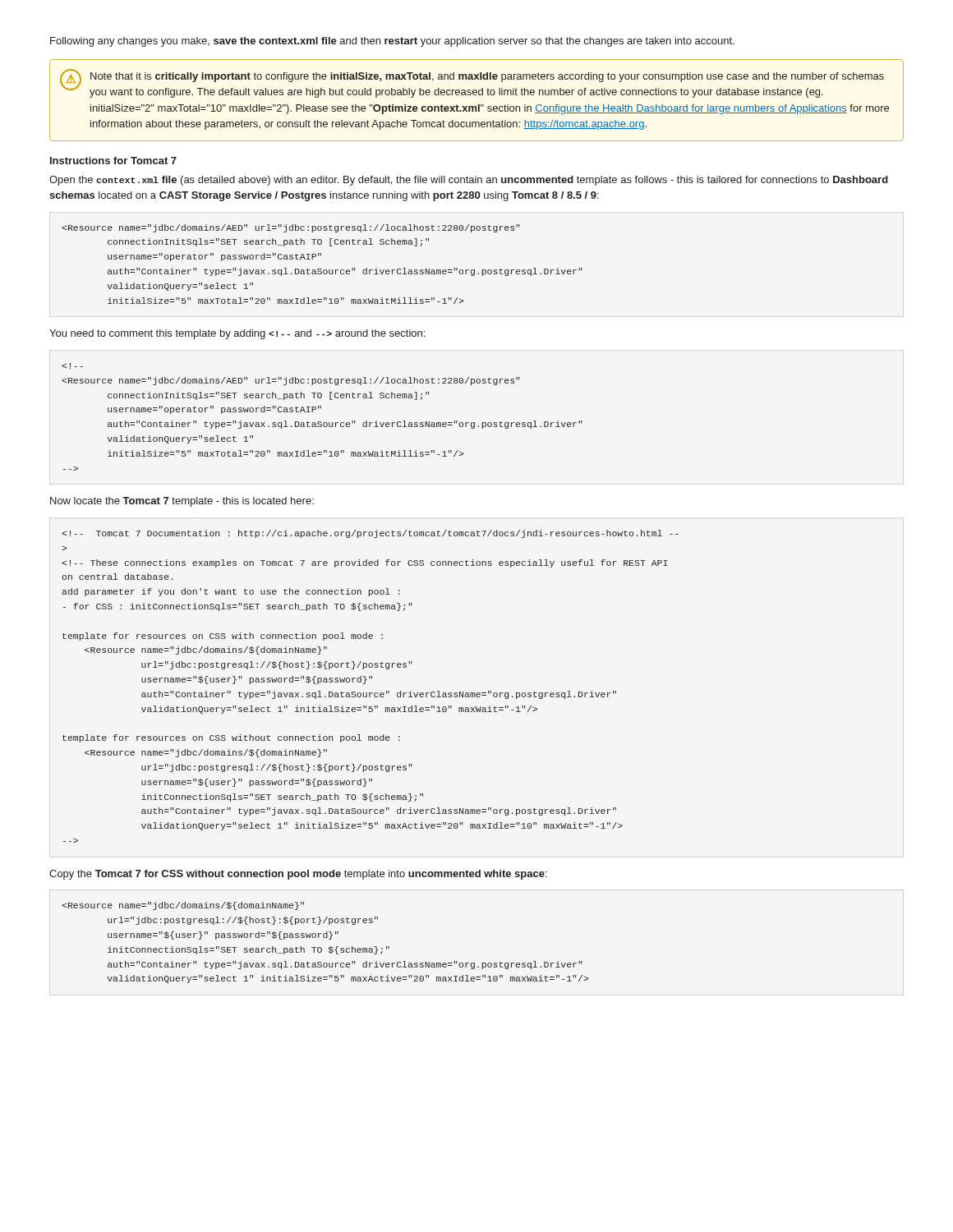The width and height of the screenshot is (953, 1232).
Task: Locate the text block containing "template for resources on CSS without connection pool"
Action: click(x=476, y=687)
